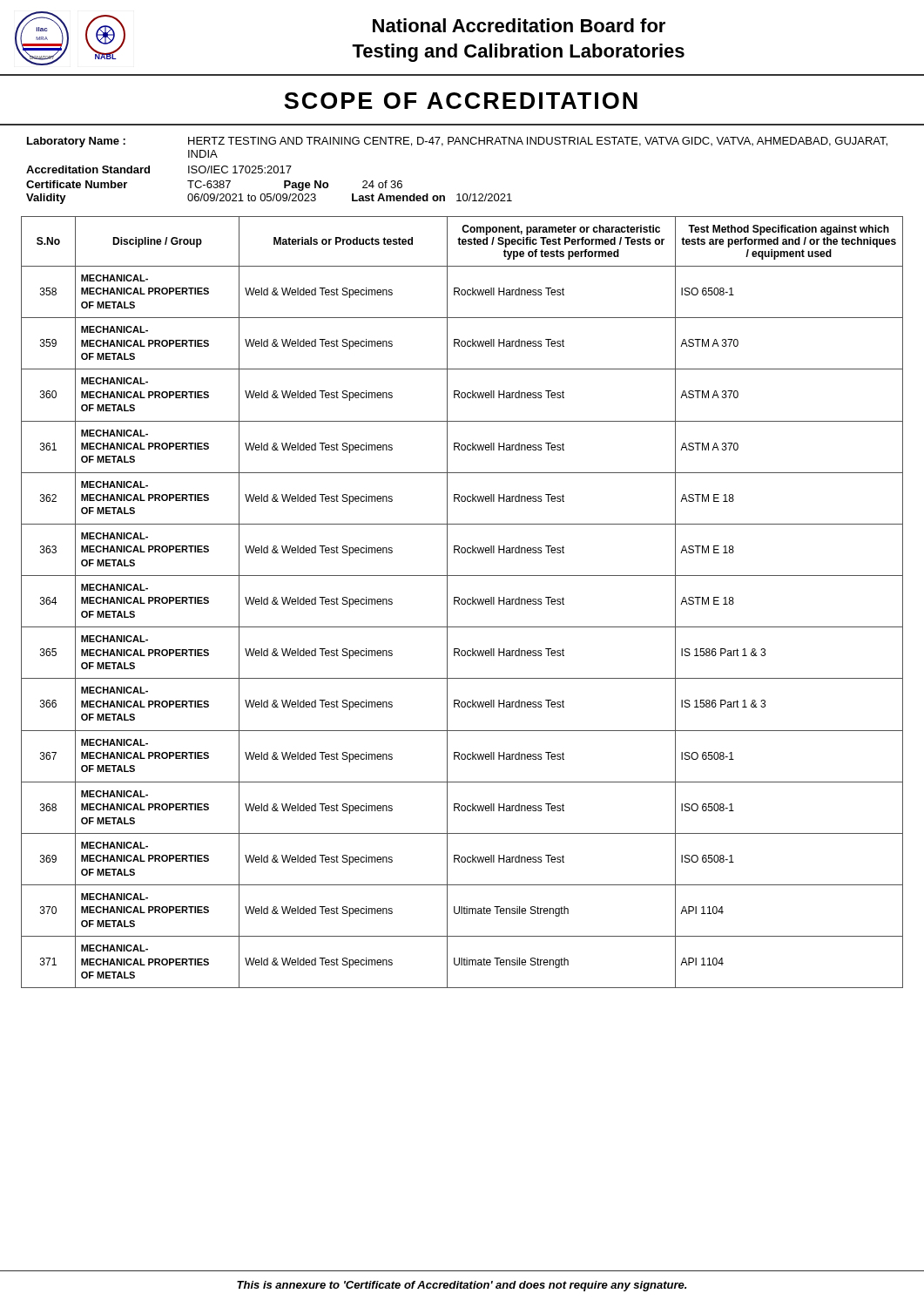Screen dimensions: 1307x924
Task: Click where it says "Validity 06/09/2021 to 05/09/2023 Last Amended on 10/12/2021"
Action: pyautogui.click(x=269, y=197)
